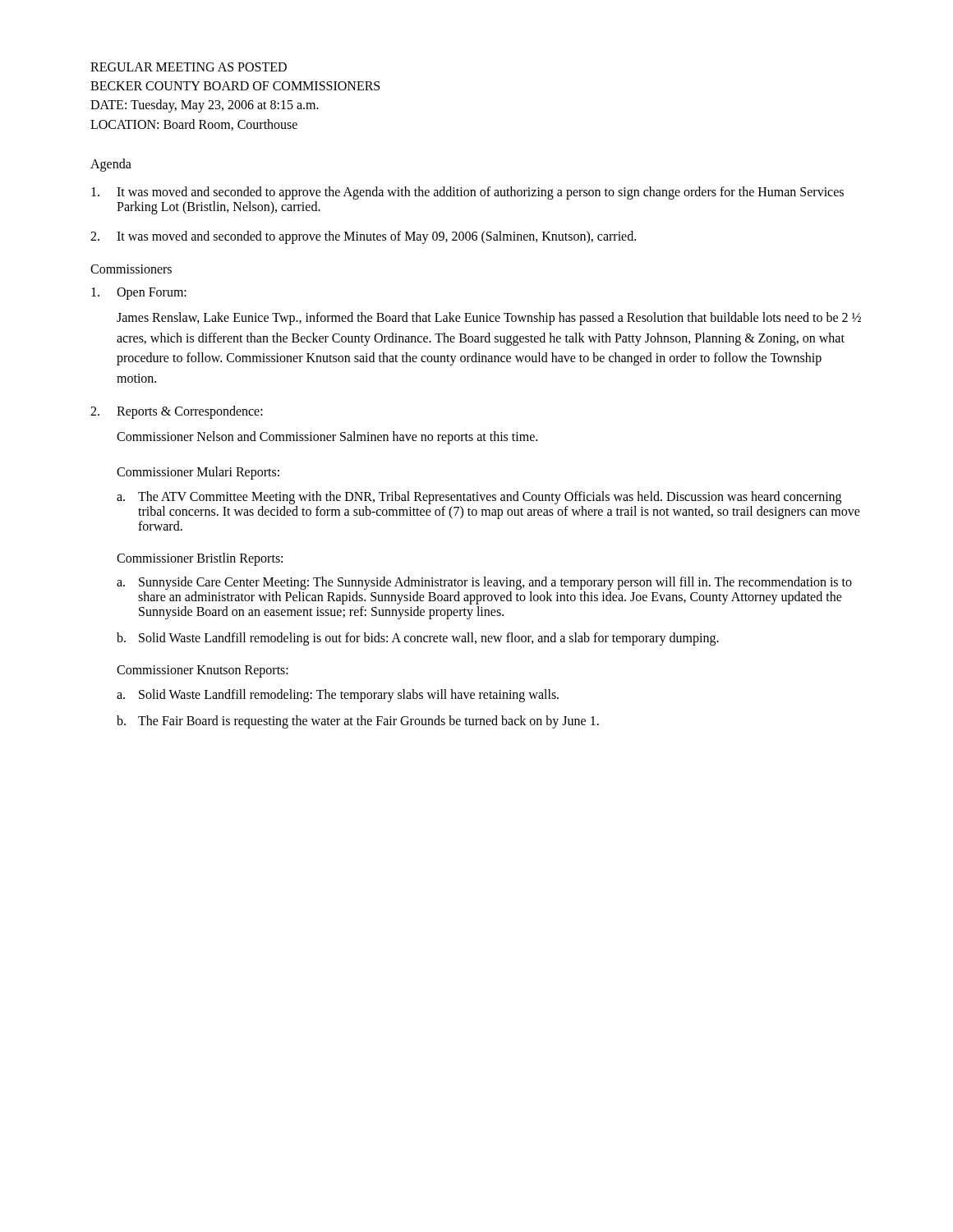Point to "Commissioner Knutson Reports:"
953x1232 pixels.
pyautogui.click(x=203, y=670)
